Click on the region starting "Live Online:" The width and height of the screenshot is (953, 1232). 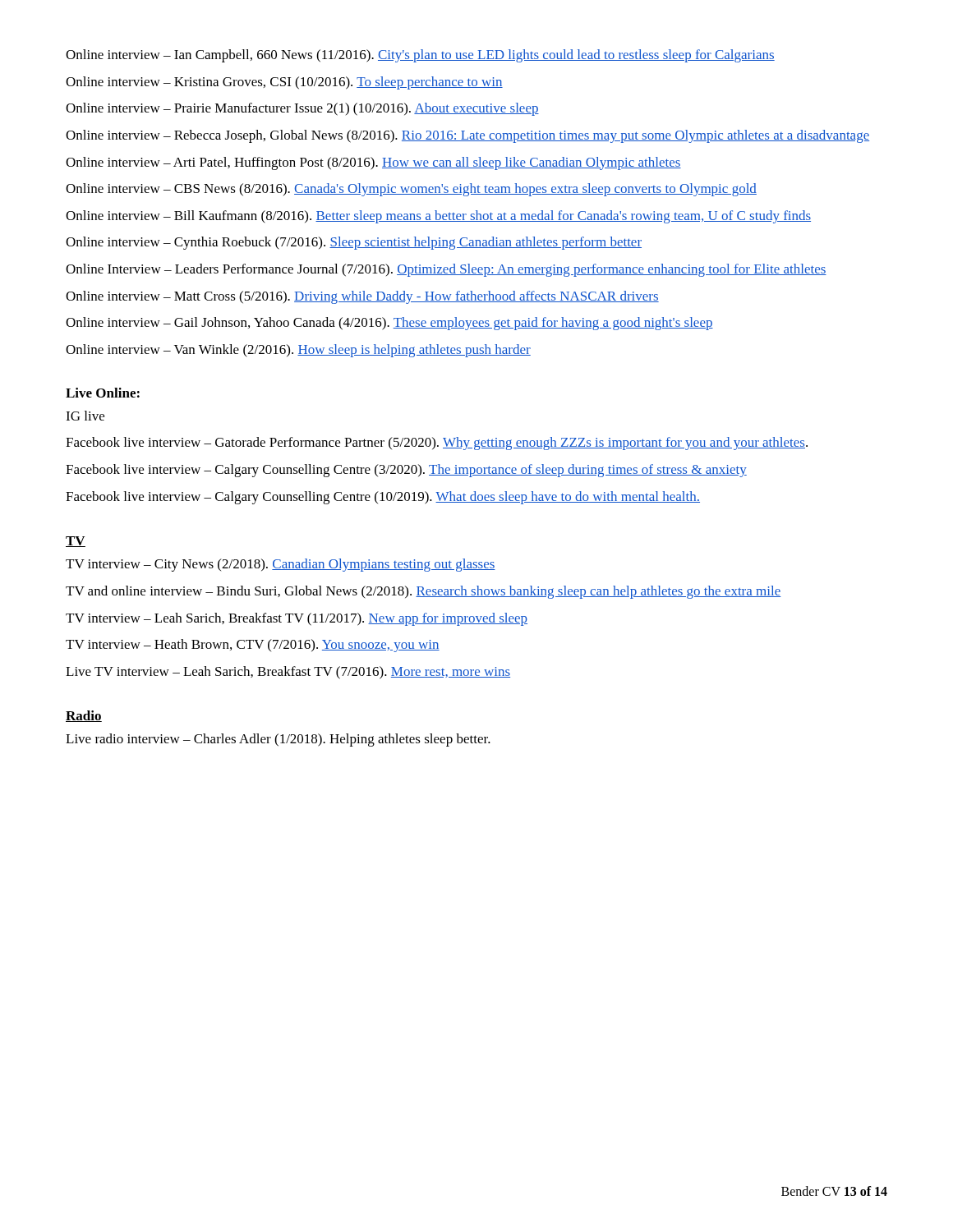pos(103,393)
